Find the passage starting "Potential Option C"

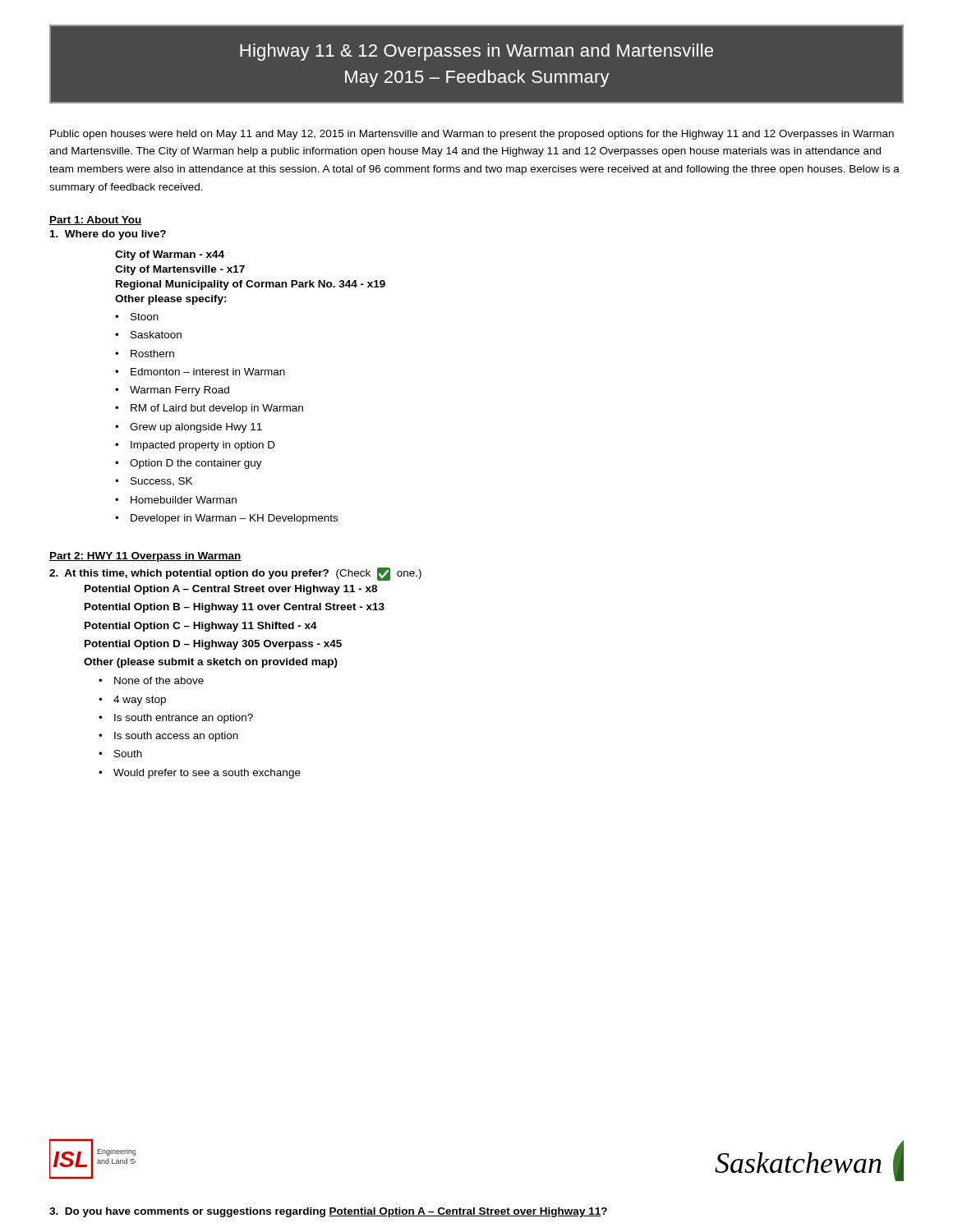pos(200,625)
